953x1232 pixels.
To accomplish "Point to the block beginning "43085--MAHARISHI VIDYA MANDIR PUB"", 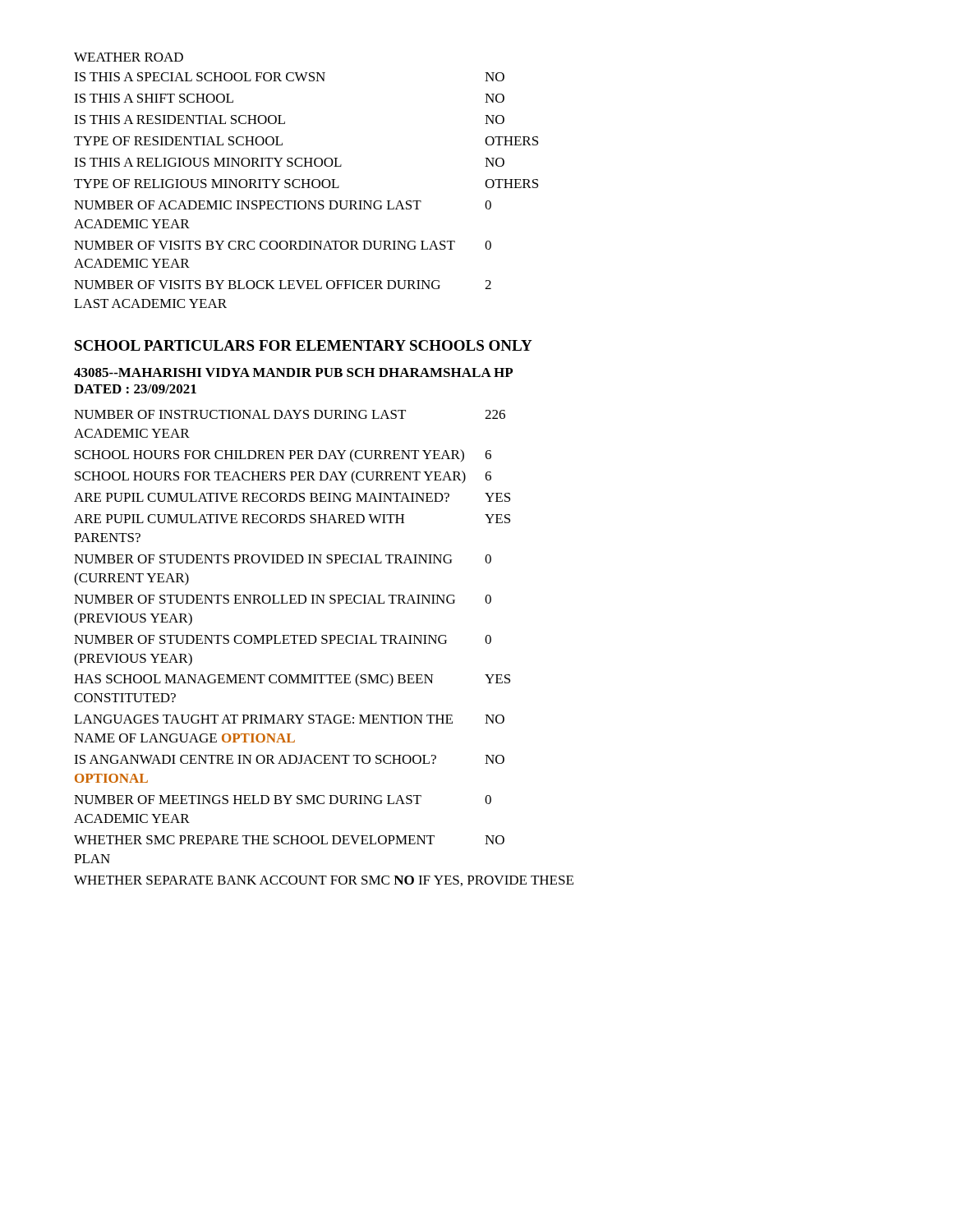I will tap(476, 381).
